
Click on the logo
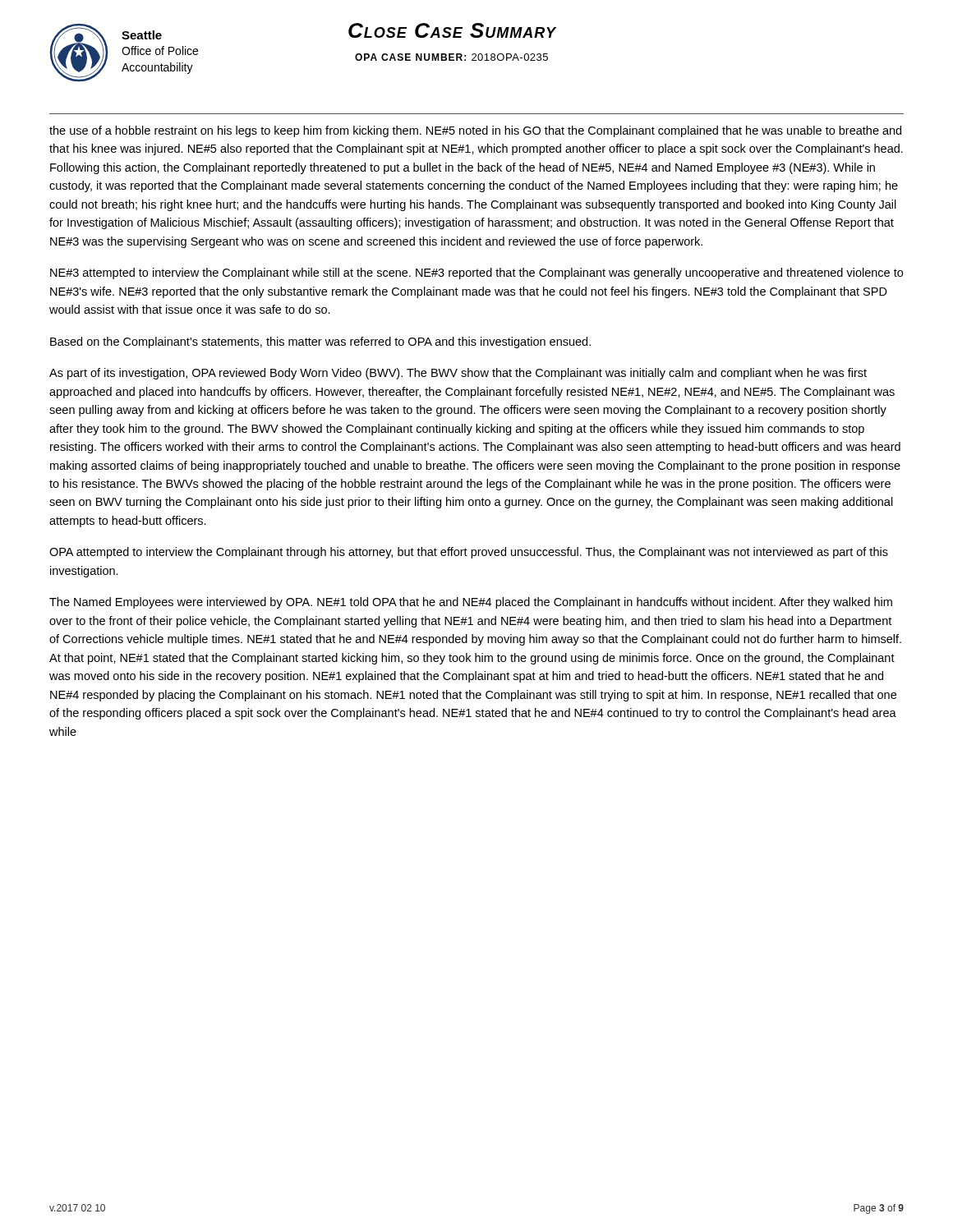(85, 54)
